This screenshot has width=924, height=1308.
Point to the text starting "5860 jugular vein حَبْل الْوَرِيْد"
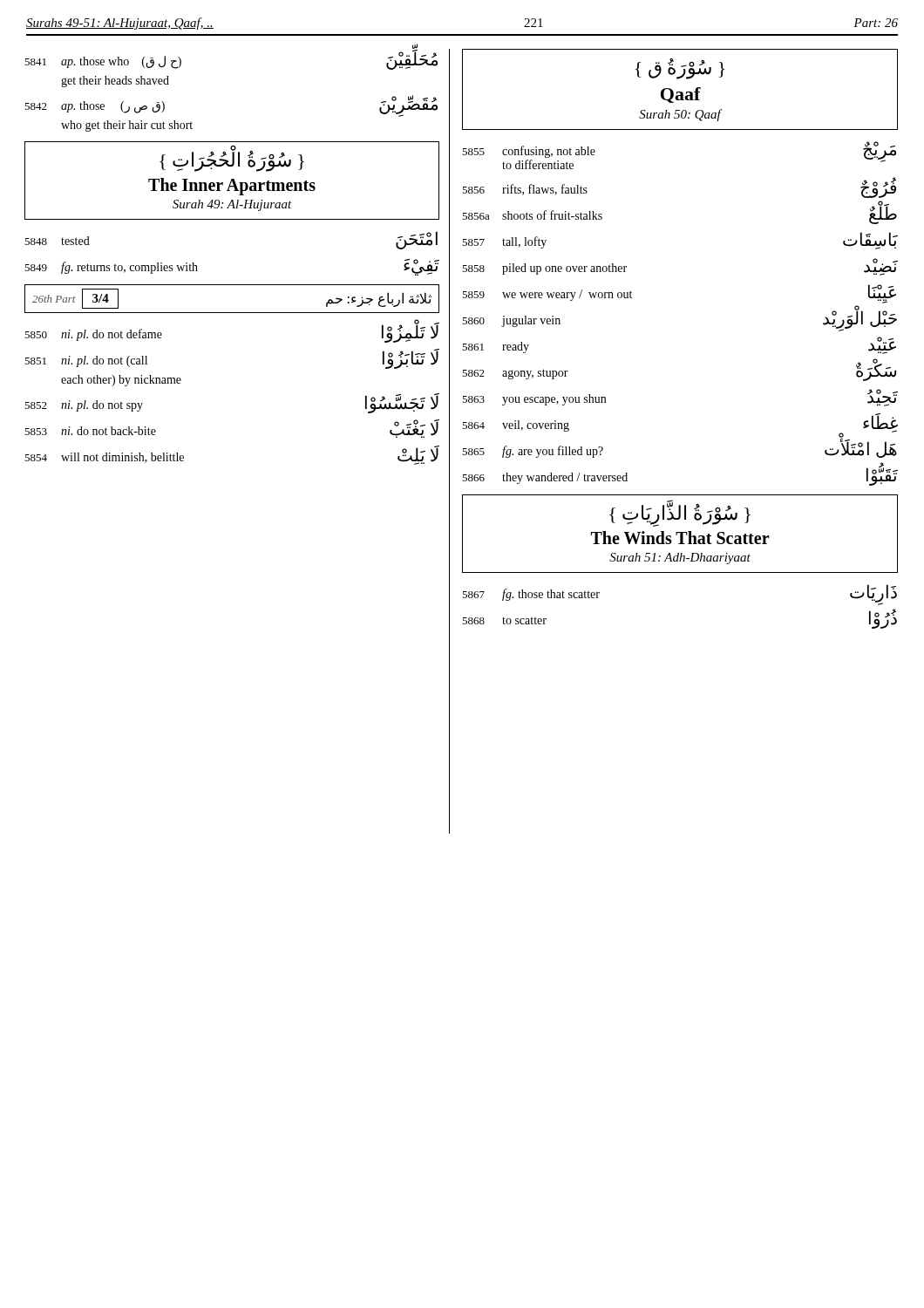tap(516, 319)
